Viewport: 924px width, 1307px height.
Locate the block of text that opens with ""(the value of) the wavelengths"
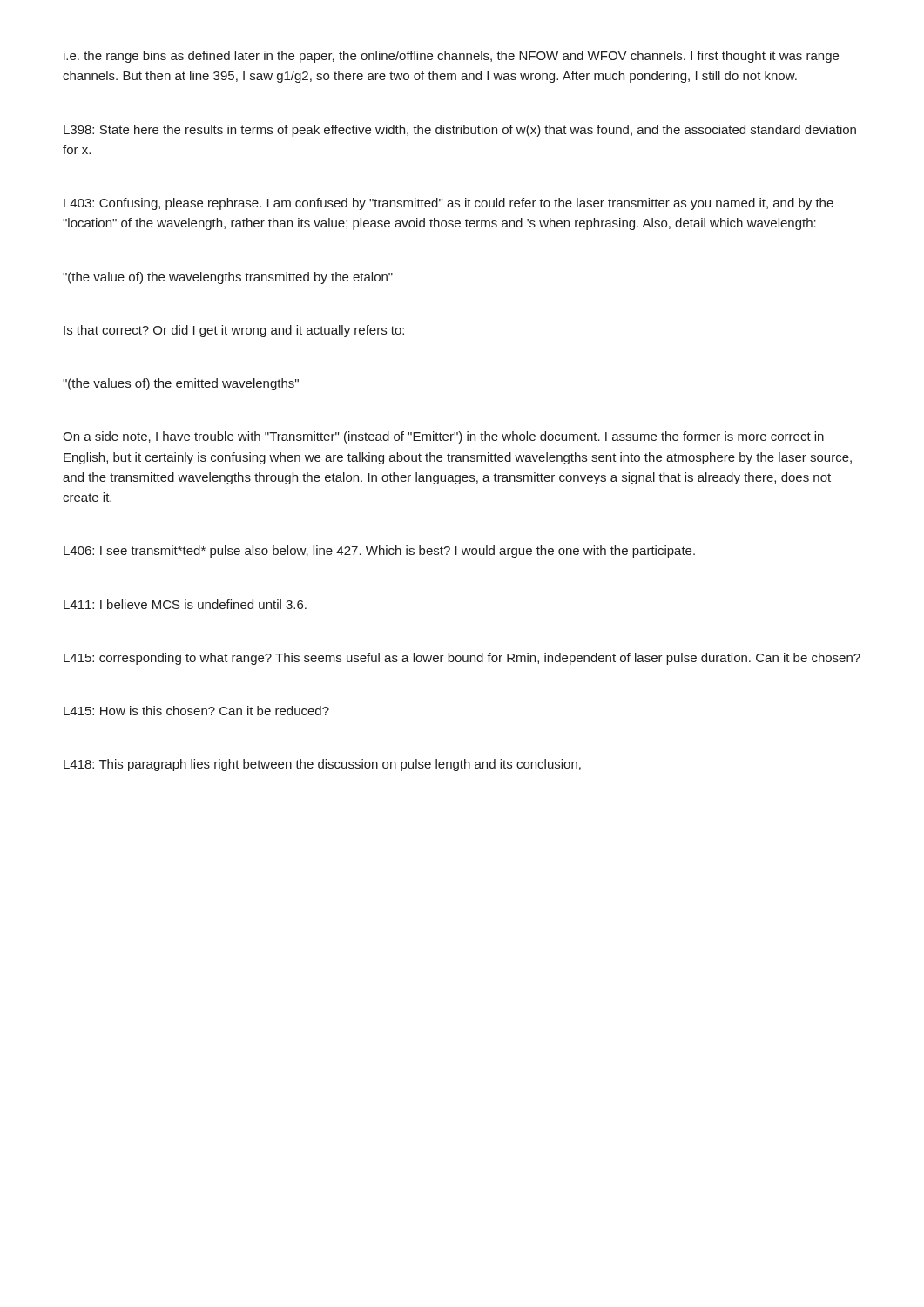[228, 276]
